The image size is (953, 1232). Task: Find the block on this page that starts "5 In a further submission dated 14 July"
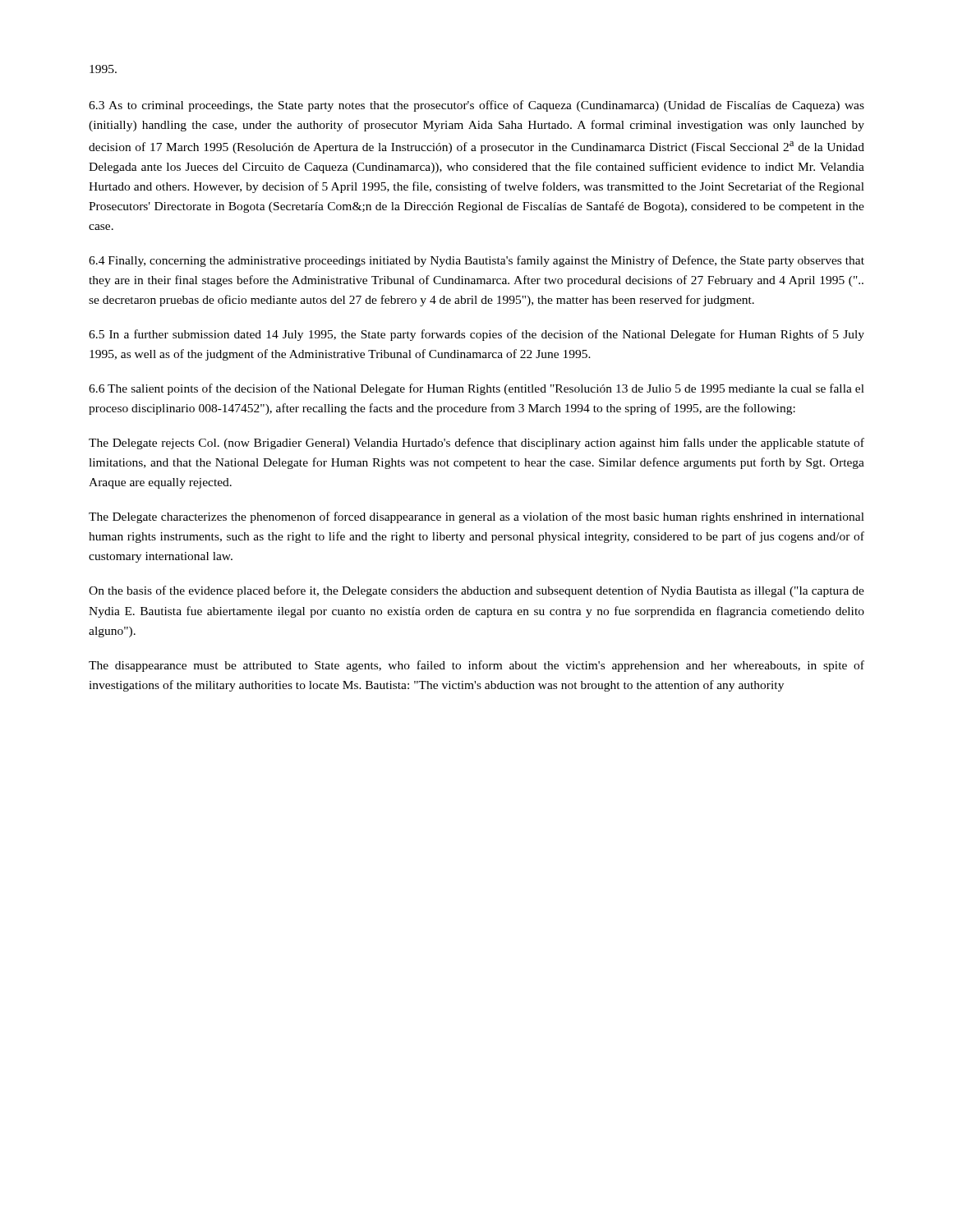click(476, 344)
